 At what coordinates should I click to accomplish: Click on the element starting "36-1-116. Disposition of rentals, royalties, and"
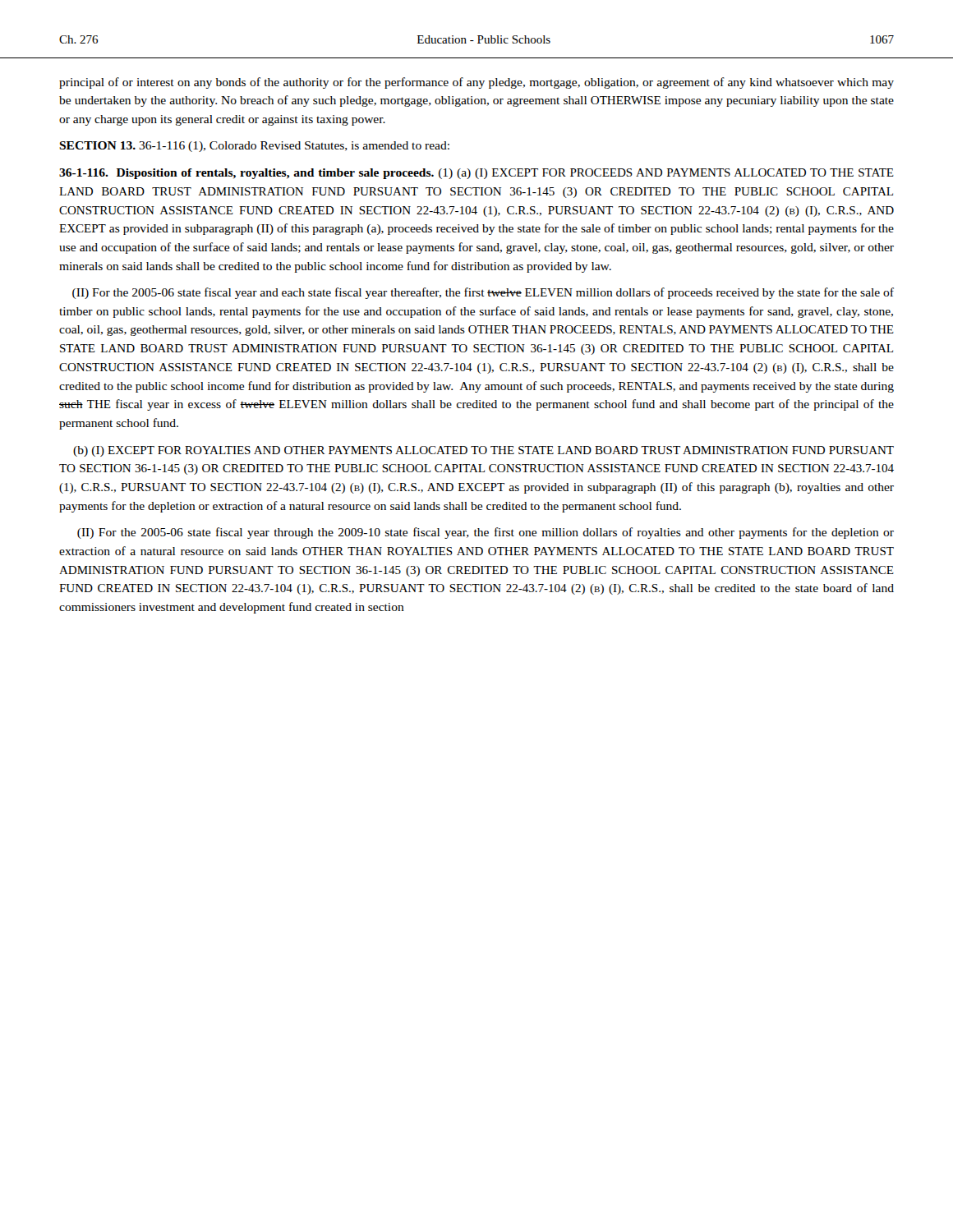click(476, 219)
